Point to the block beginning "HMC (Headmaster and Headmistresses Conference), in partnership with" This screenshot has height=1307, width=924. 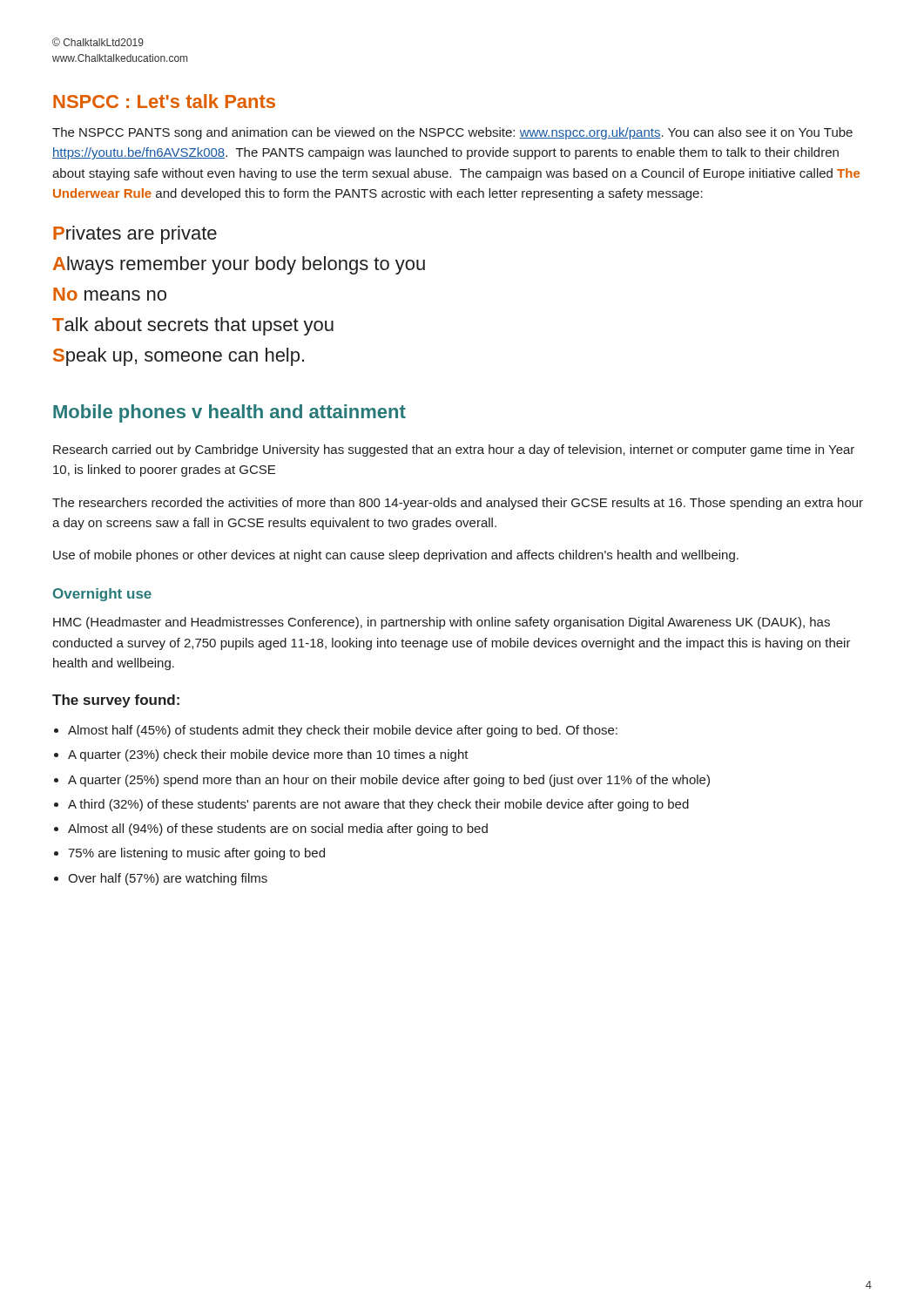pos(451,642)
